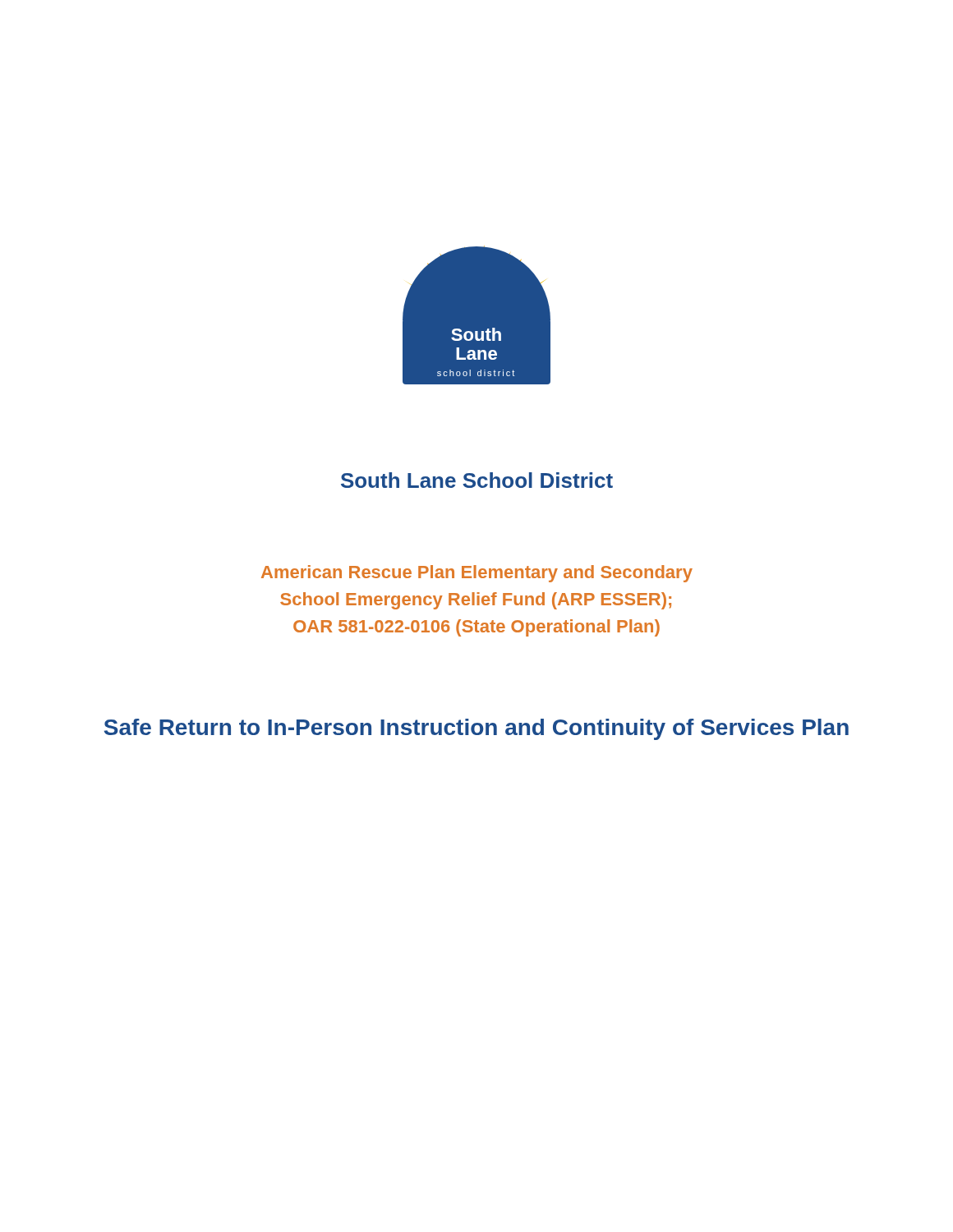
Task: Find the passage starting "South Lane School District"
Action: point(476,480)
